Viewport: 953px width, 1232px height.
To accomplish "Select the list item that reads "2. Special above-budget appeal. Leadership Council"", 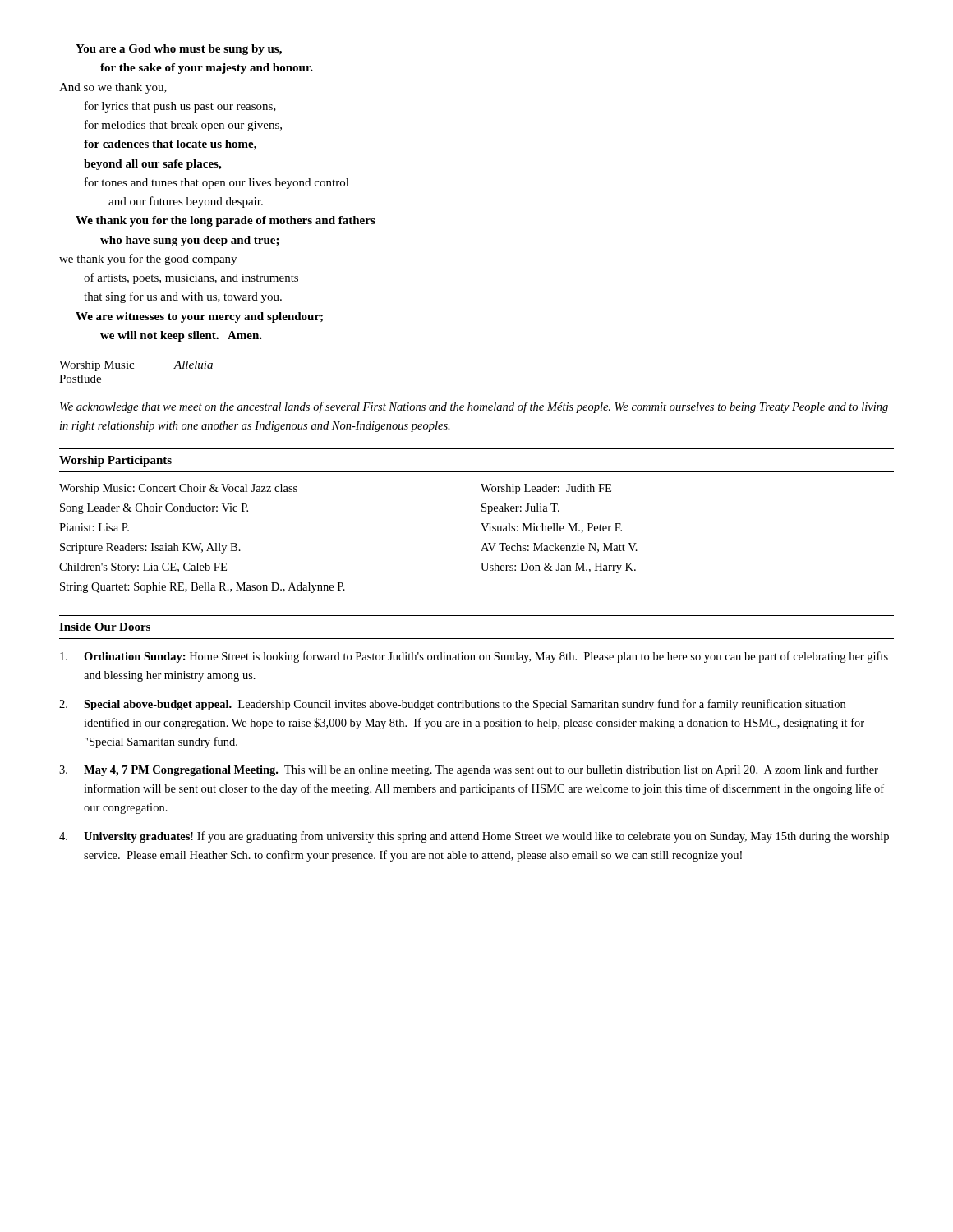I will (476, 723).
